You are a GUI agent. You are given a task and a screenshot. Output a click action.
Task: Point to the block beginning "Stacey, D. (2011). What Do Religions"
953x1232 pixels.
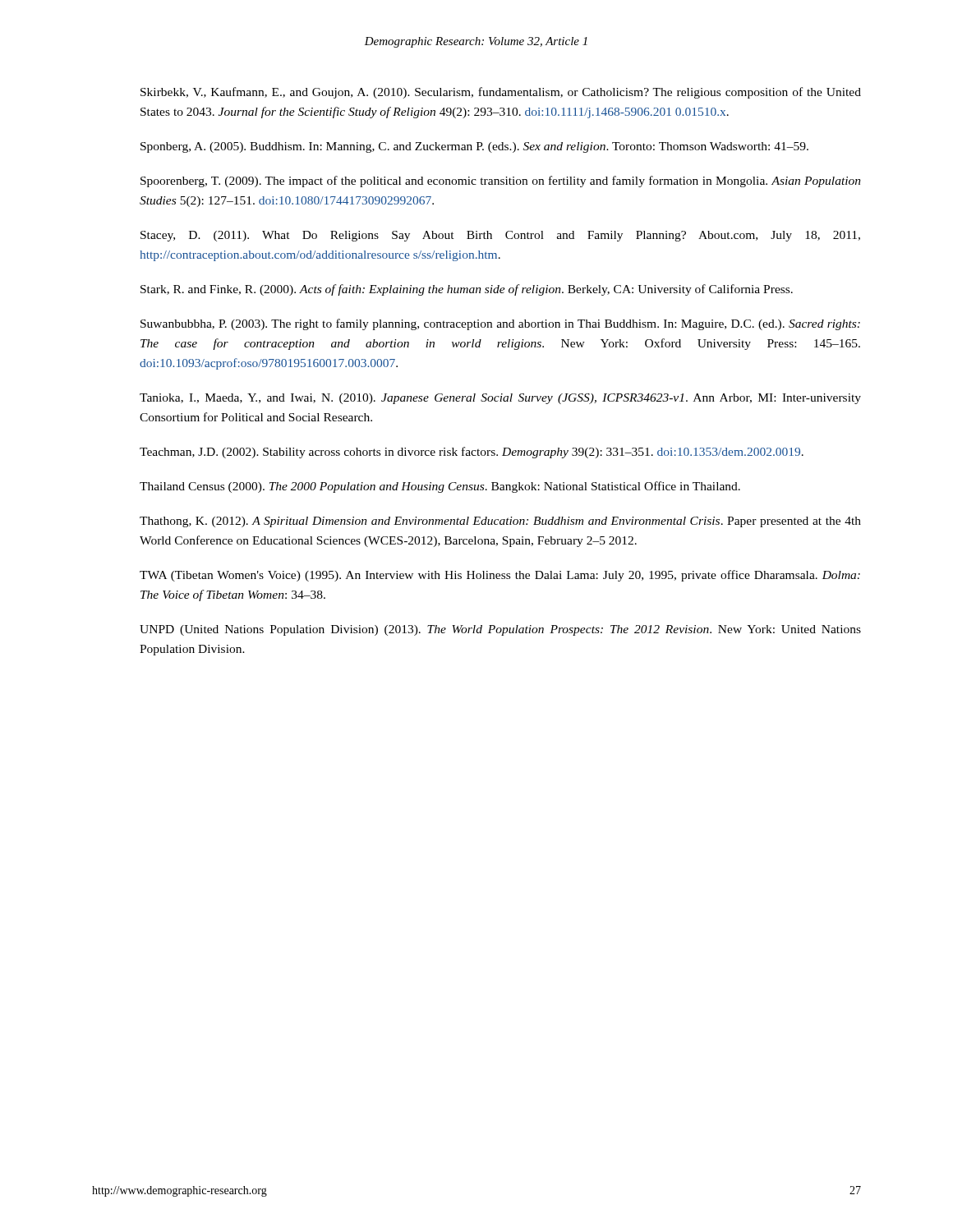pyautogui.click(x=476, y=245)
